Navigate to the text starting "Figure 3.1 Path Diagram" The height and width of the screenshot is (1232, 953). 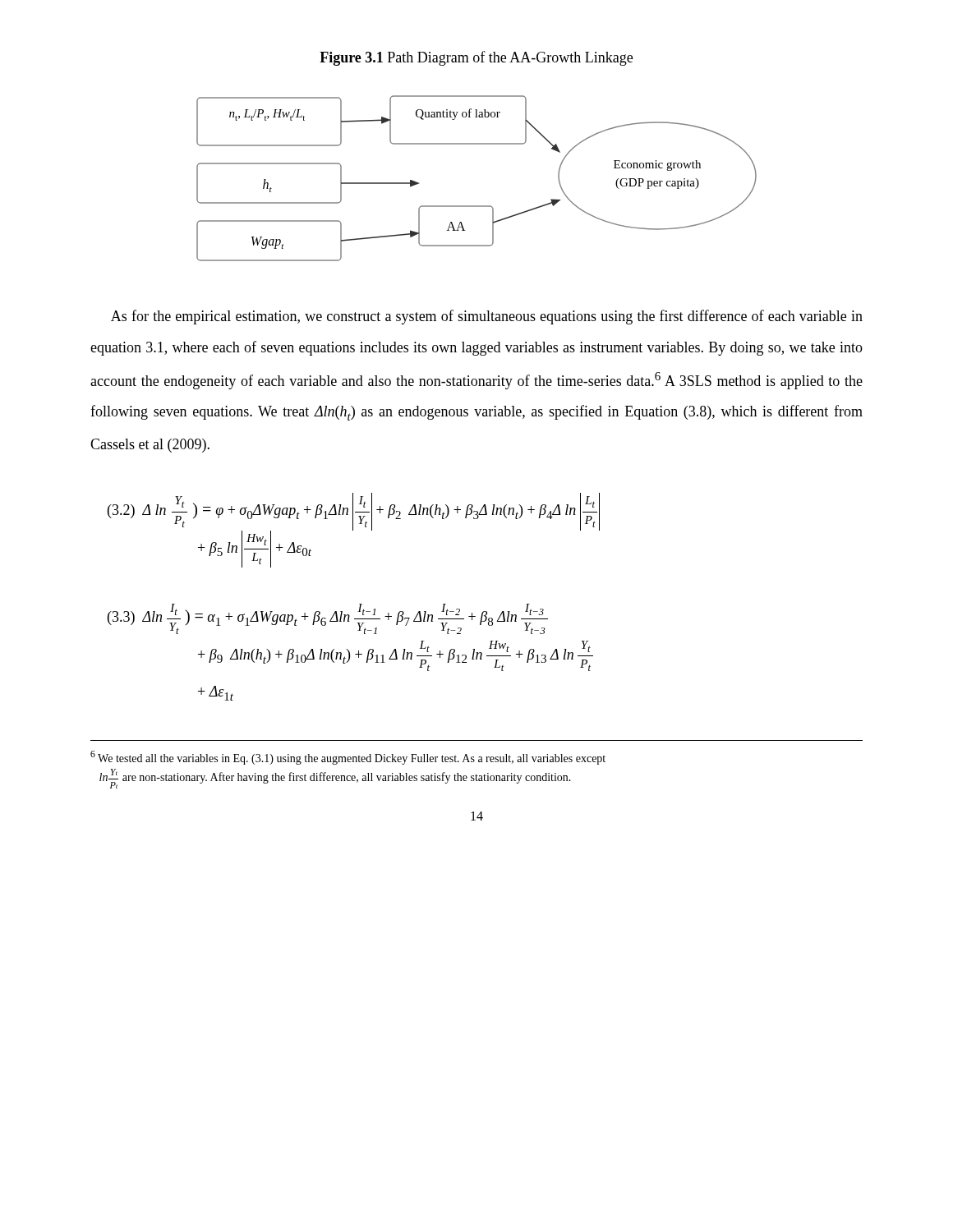point(476,57)
